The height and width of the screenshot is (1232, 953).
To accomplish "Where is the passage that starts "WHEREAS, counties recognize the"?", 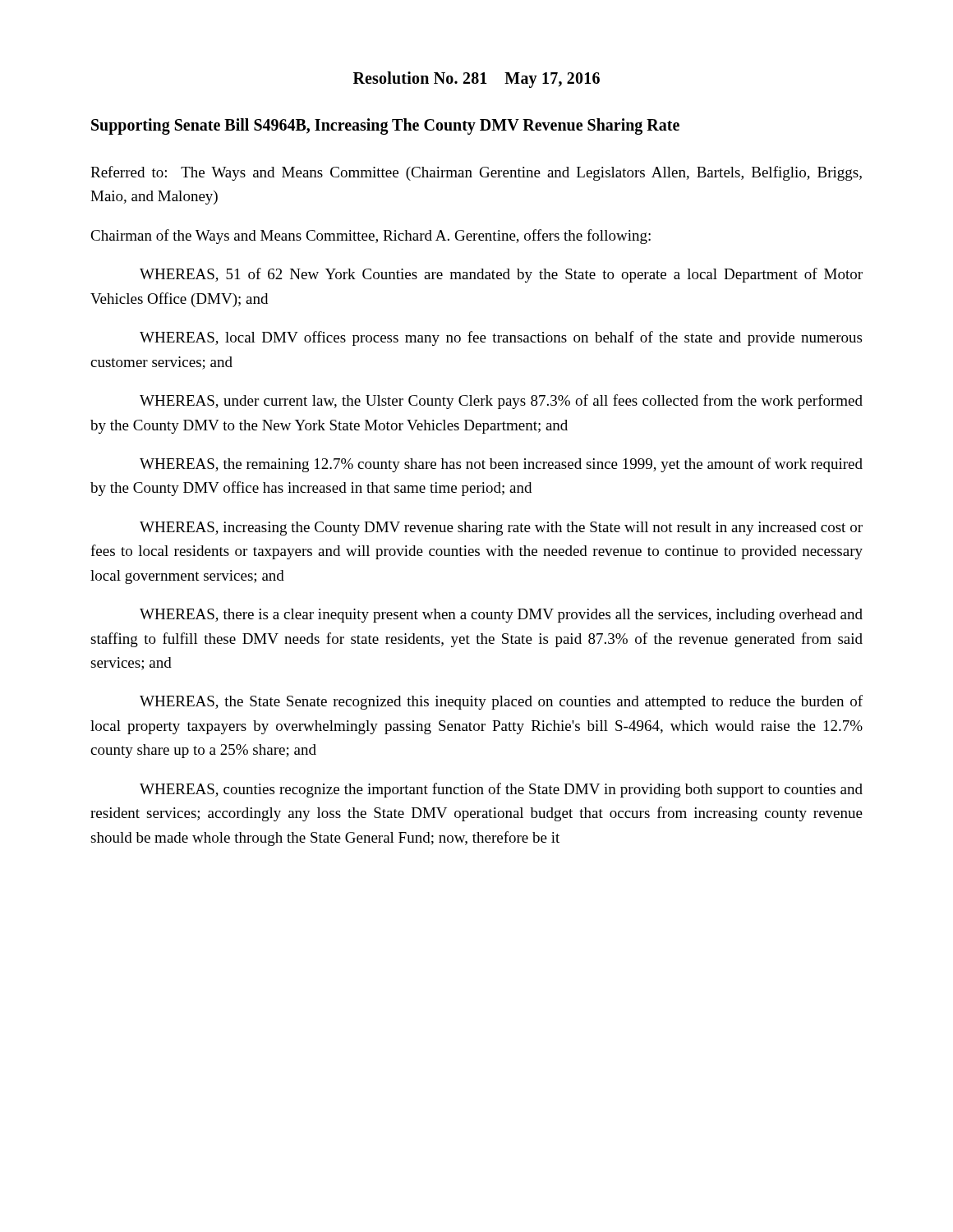I will tap(476, 813).
